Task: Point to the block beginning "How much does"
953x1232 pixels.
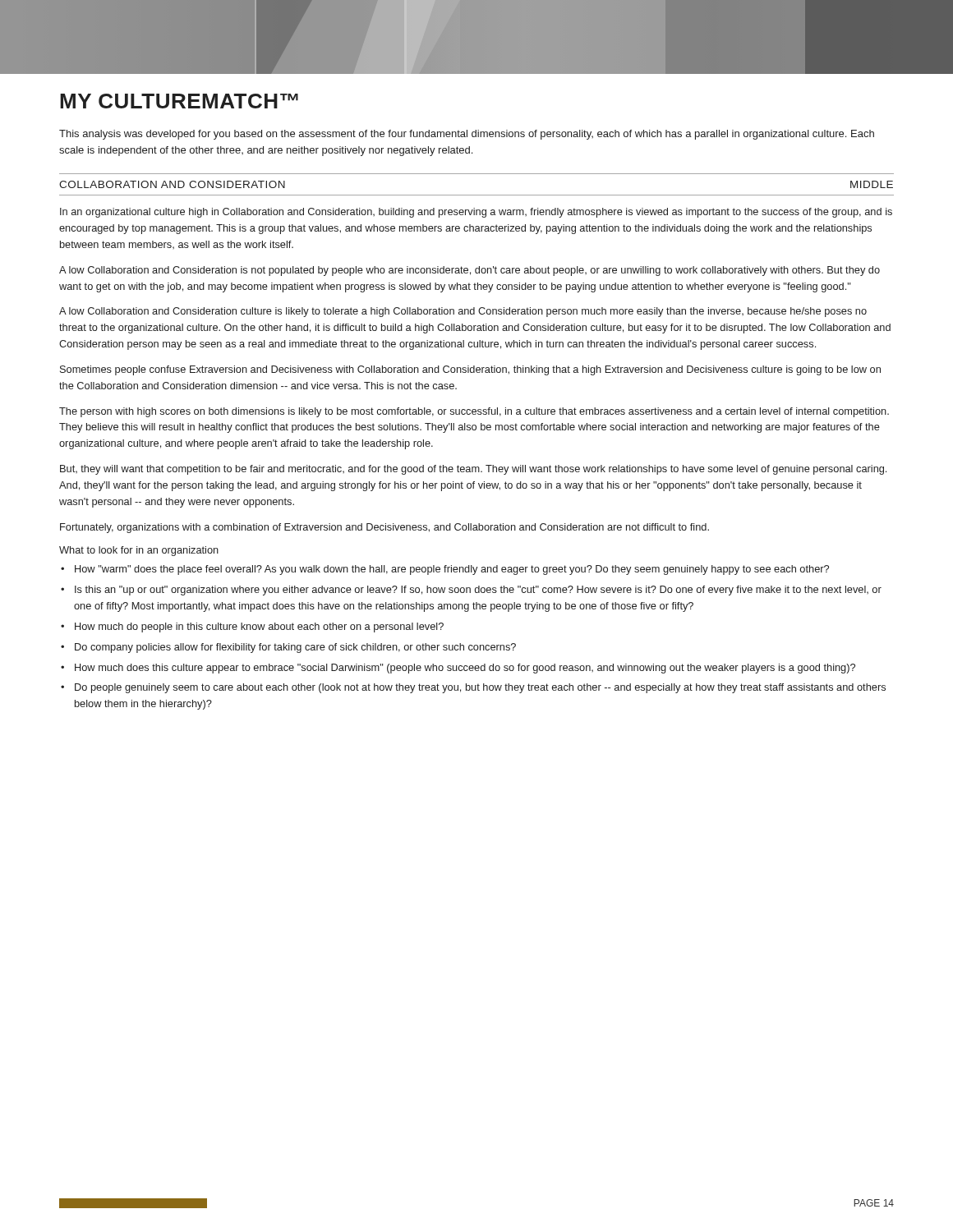Action: (x=465, y=667)
